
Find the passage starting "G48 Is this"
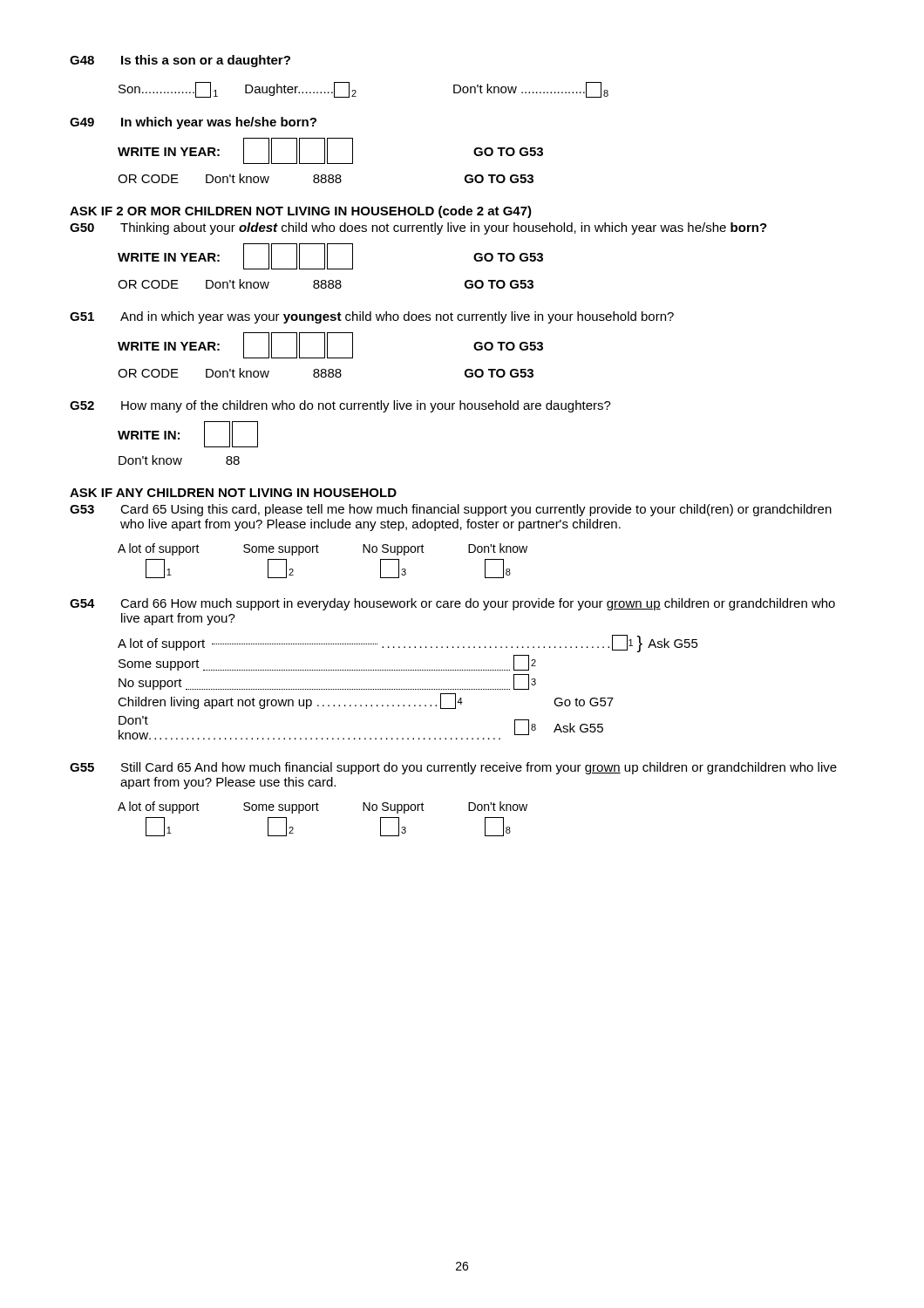[x=180, y=61]
